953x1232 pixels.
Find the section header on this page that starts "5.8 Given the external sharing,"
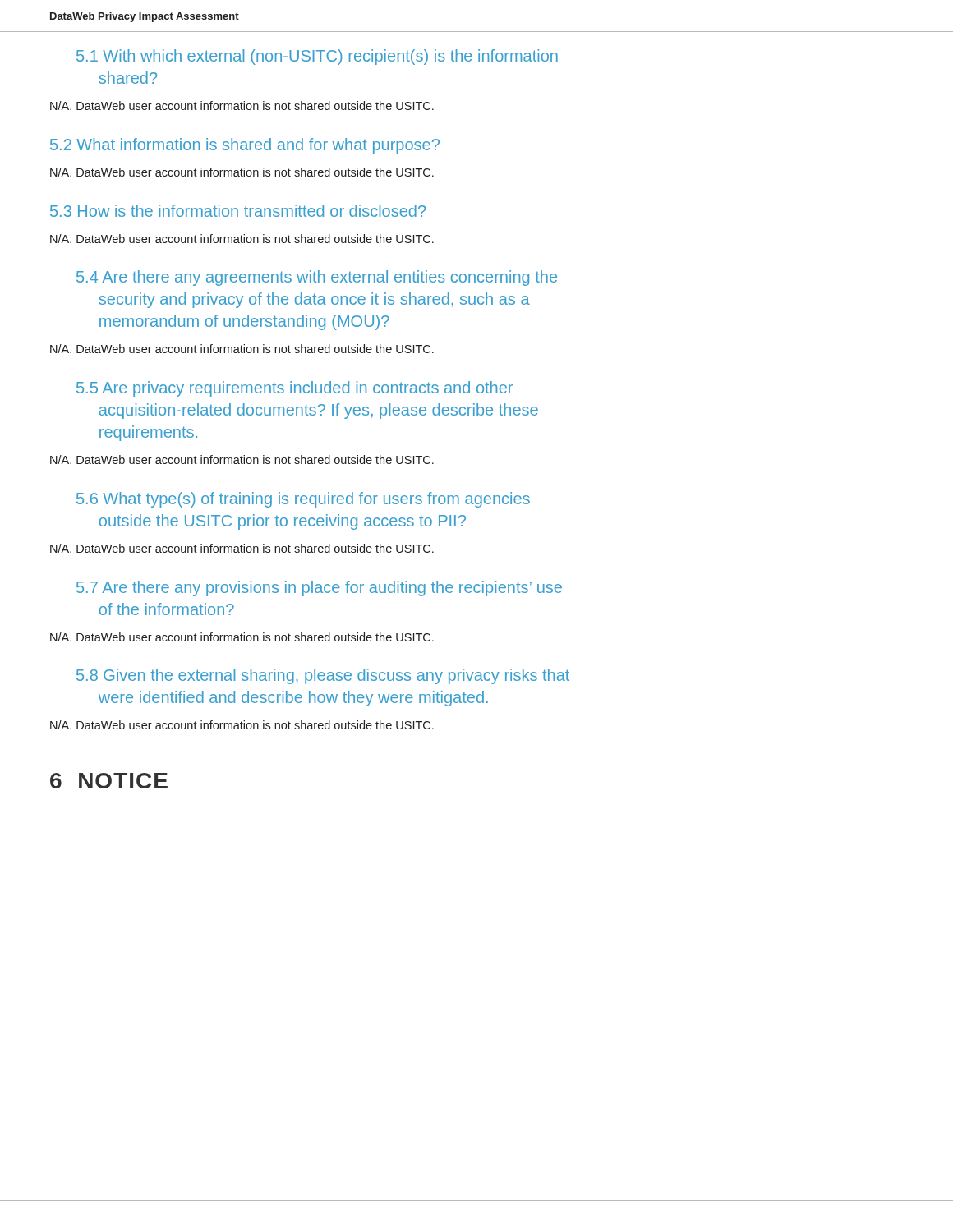tap(476, 687)
